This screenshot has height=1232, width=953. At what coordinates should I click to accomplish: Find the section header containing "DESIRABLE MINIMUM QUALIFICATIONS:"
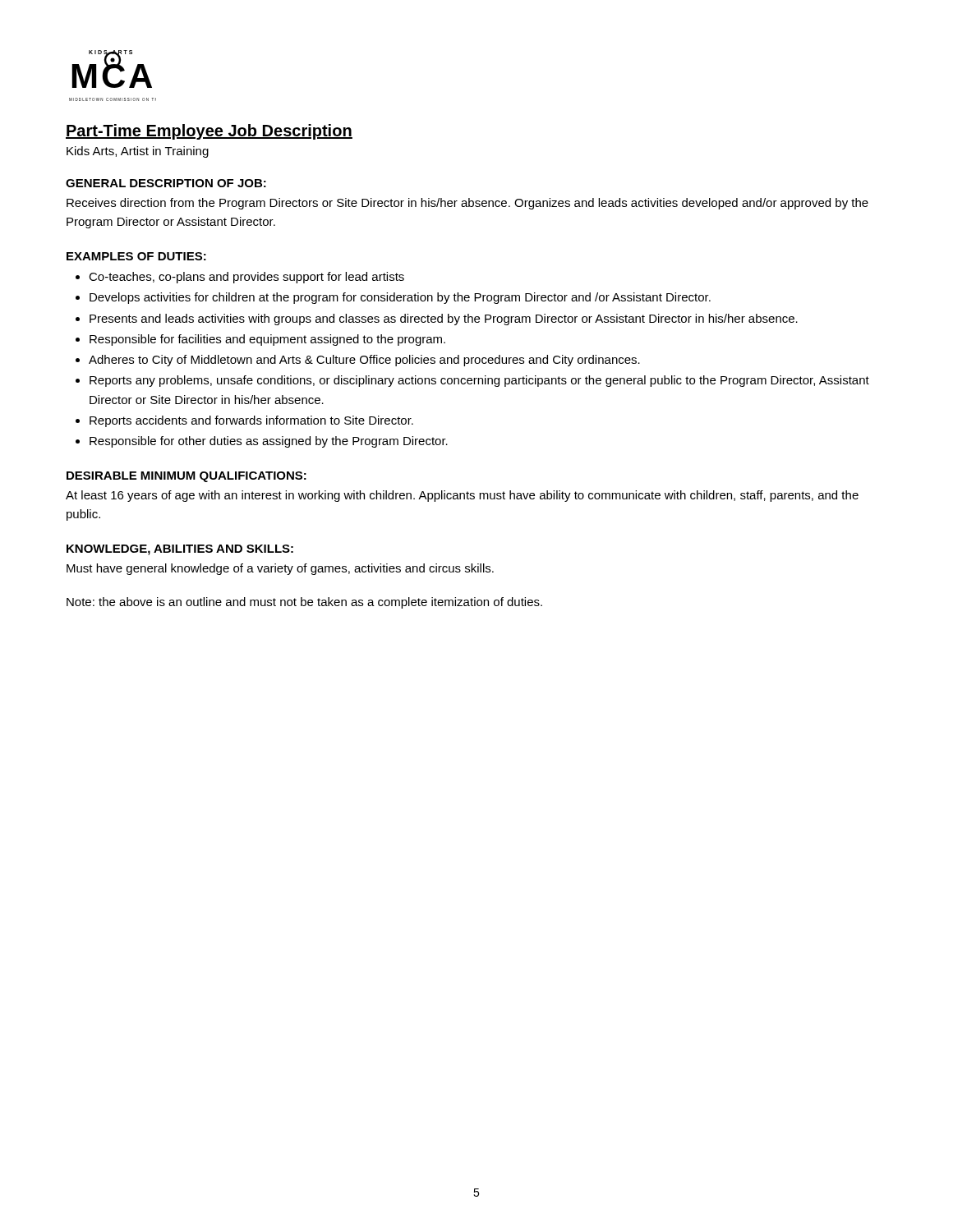186,475
